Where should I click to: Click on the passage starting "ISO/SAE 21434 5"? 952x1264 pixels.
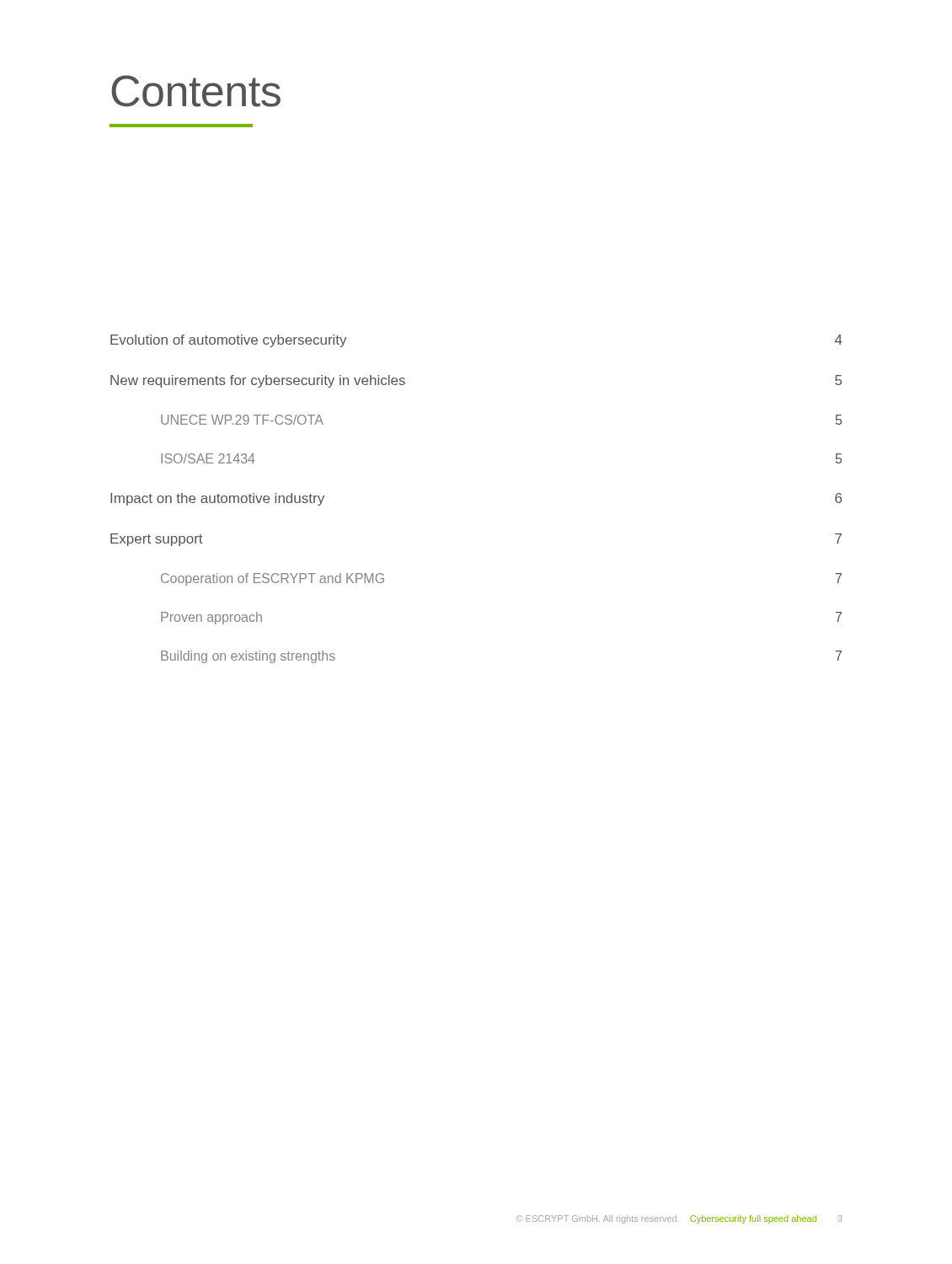(209, 458)
